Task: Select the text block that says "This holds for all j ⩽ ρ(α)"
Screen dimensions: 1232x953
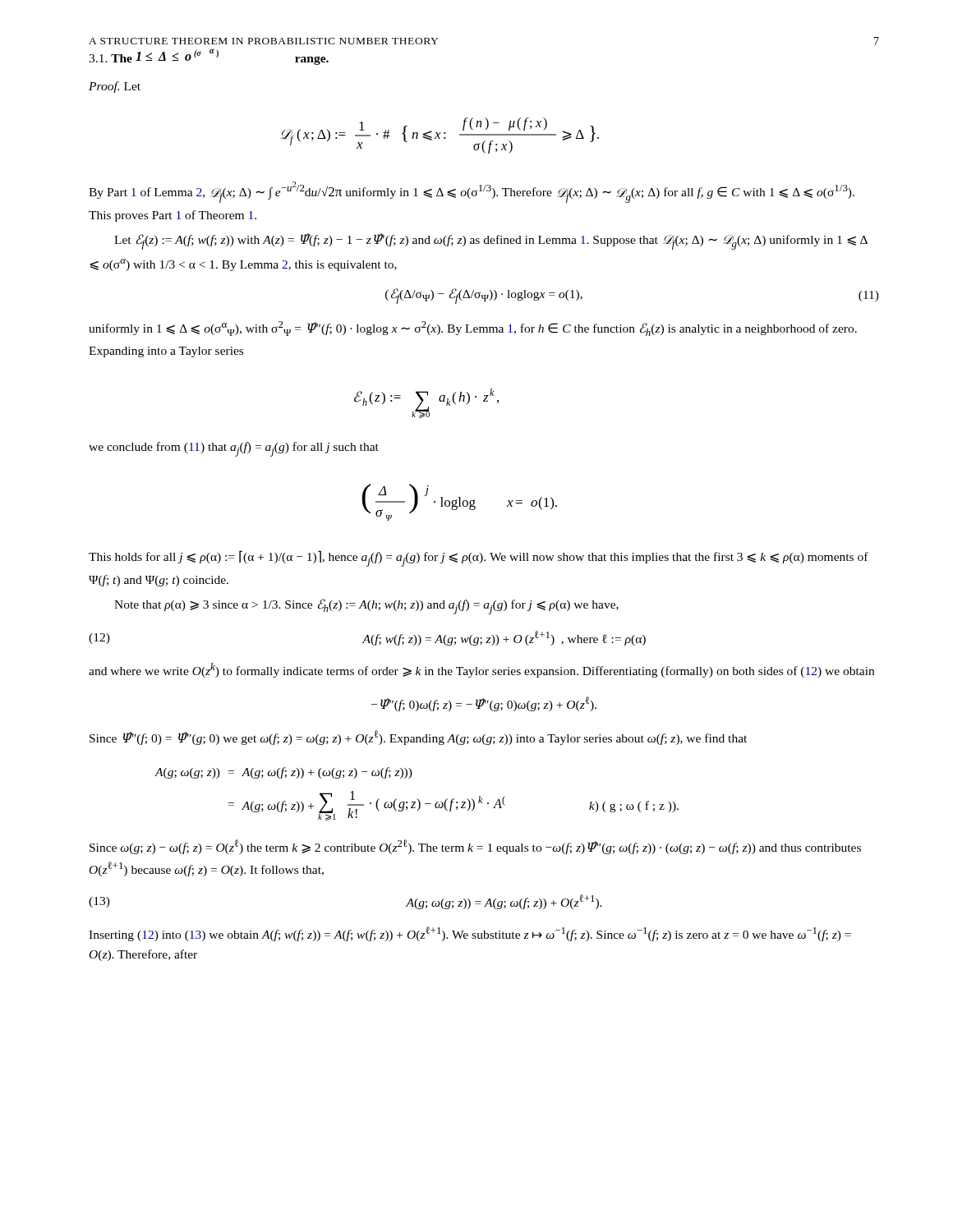Action: (x=478, y=568)
